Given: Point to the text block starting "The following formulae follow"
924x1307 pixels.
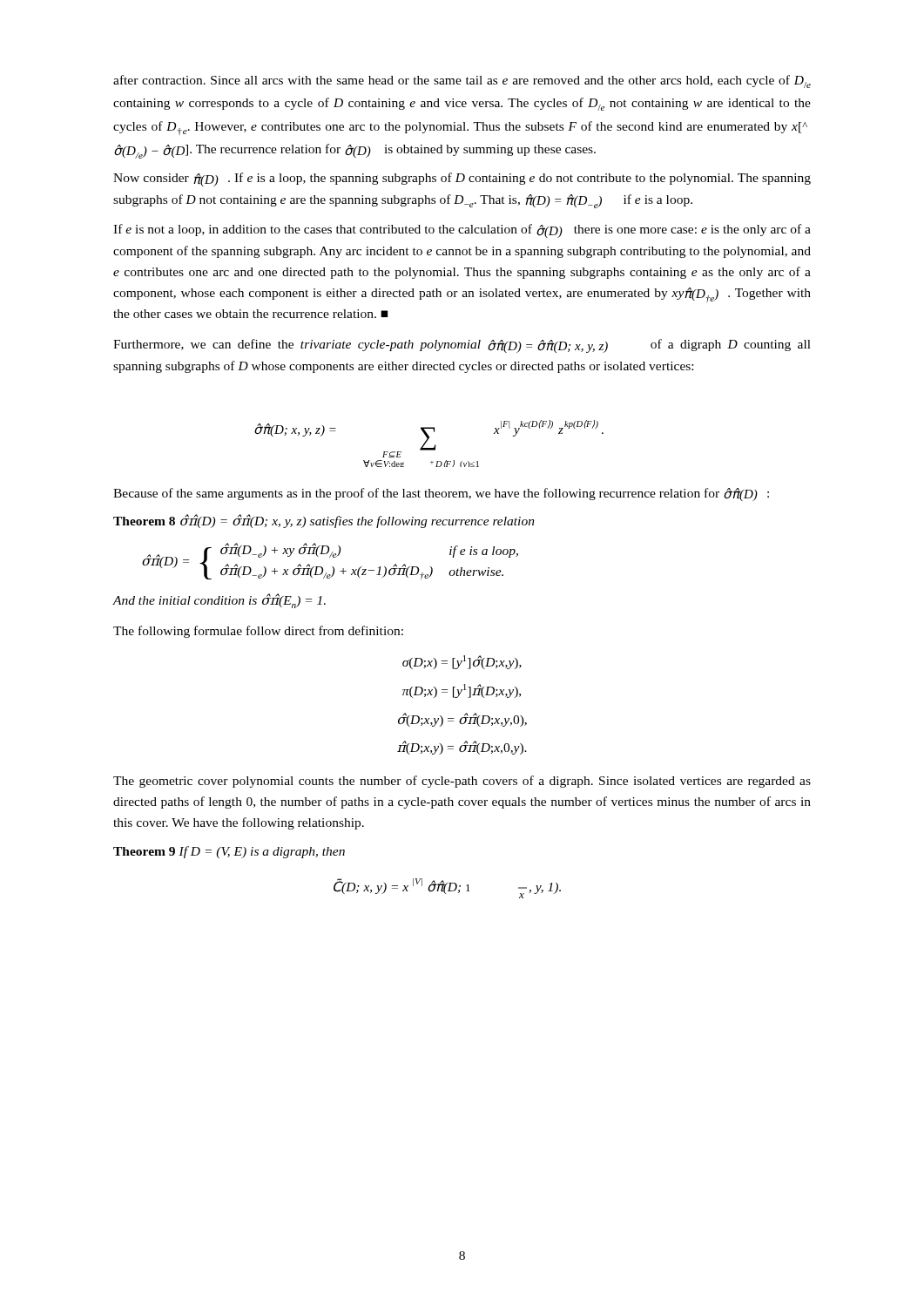Looking at the screenshot, I should pyautogui.click(x=258, y=632).
